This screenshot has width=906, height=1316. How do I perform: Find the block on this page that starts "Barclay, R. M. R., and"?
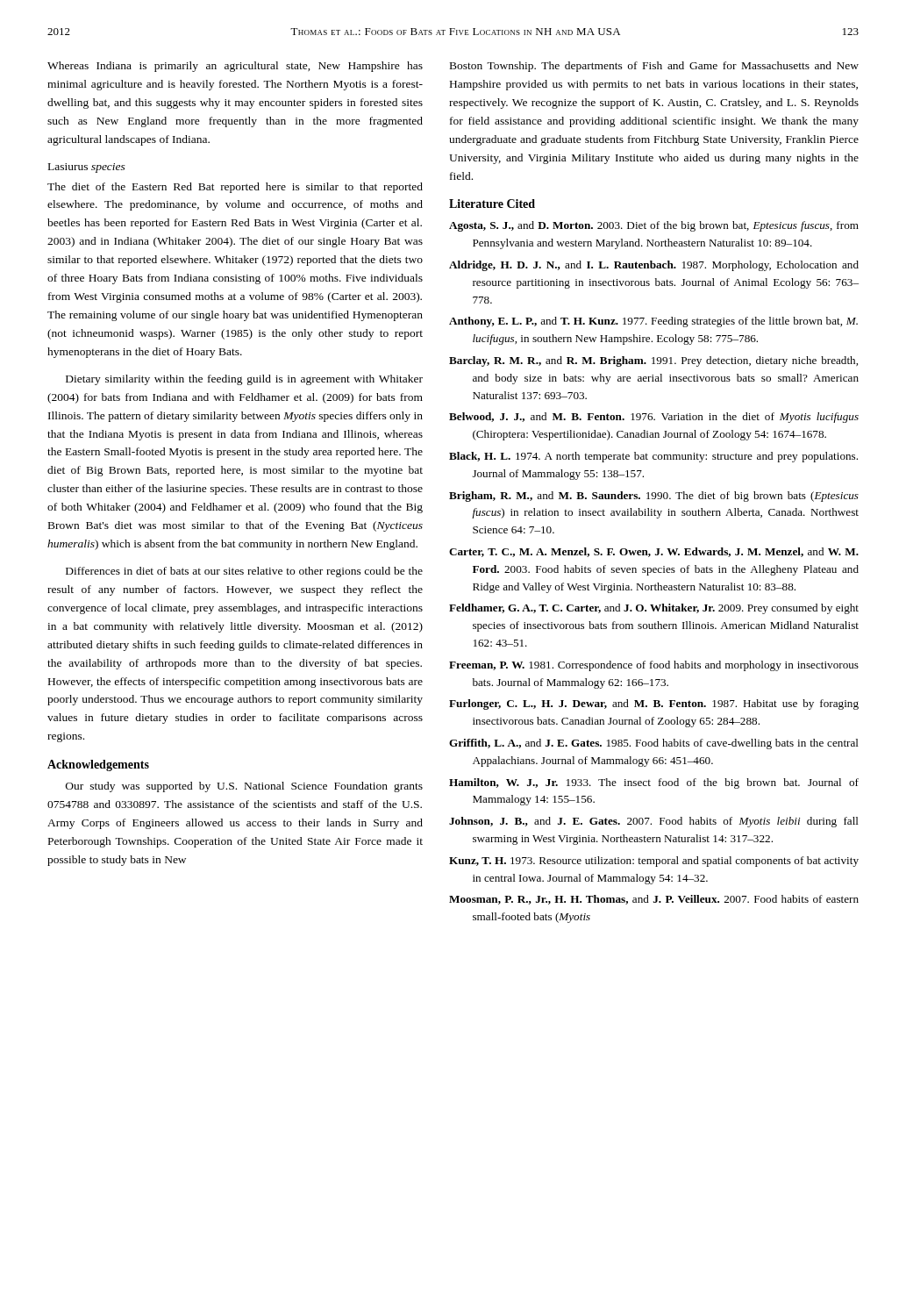(x=654, y=378)
